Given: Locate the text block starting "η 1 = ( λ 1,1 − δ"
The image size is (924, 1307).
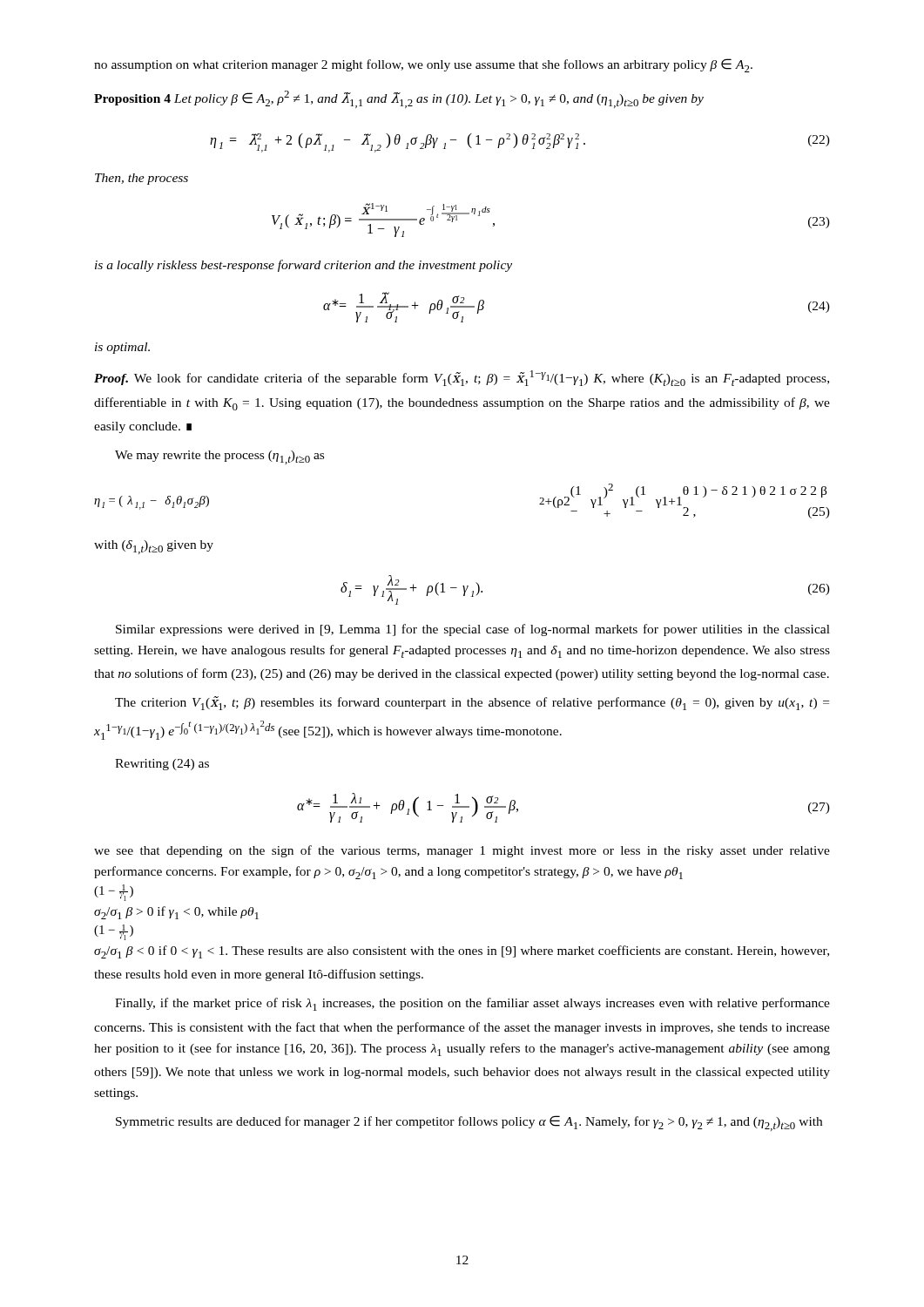Looking at the screenshot, I should 153,501.
